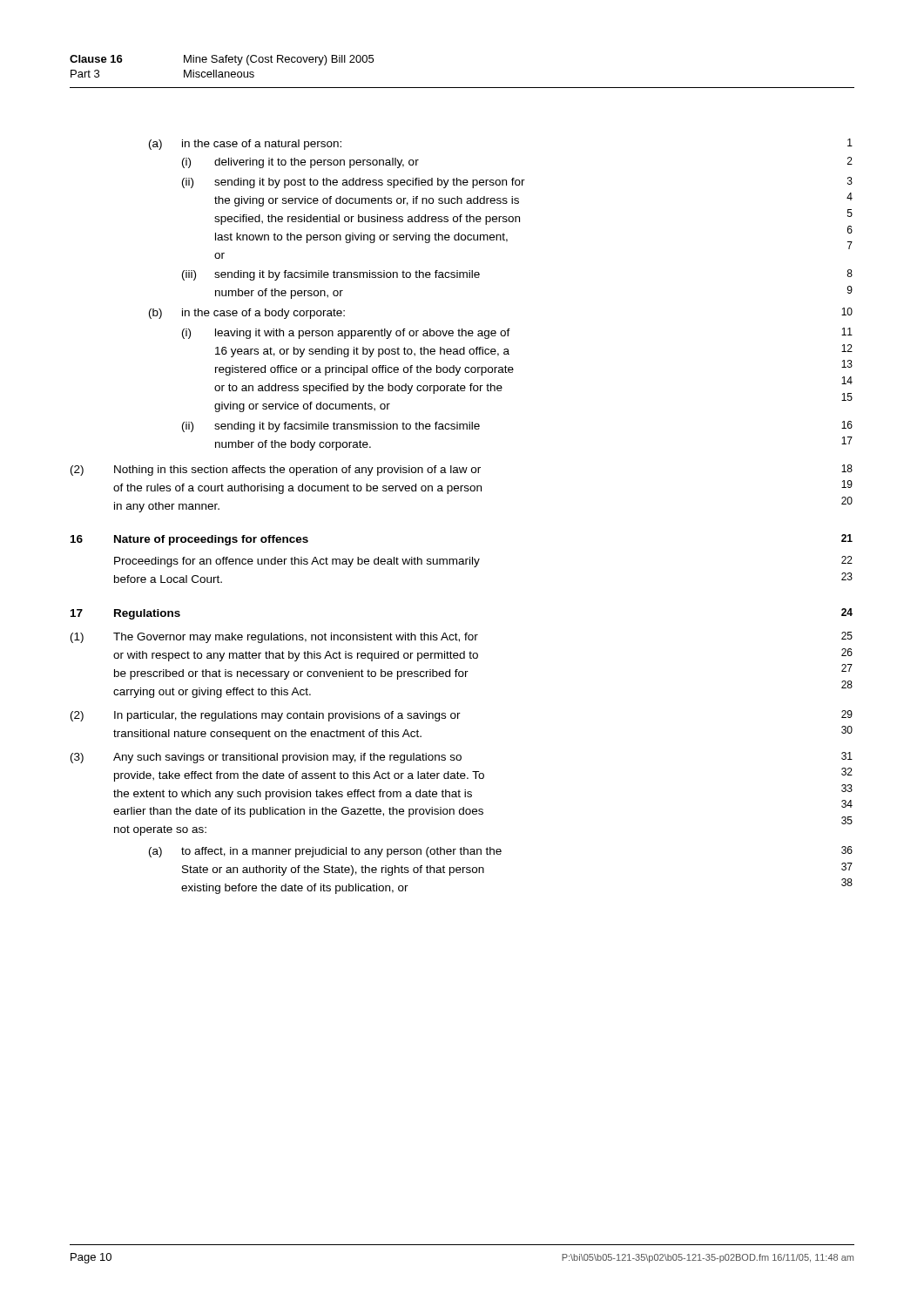Locate the text block that reads "Proceedings for an offence under this Act may"
This screenshot has width=924, height=1307.
(x=440, y=571)
